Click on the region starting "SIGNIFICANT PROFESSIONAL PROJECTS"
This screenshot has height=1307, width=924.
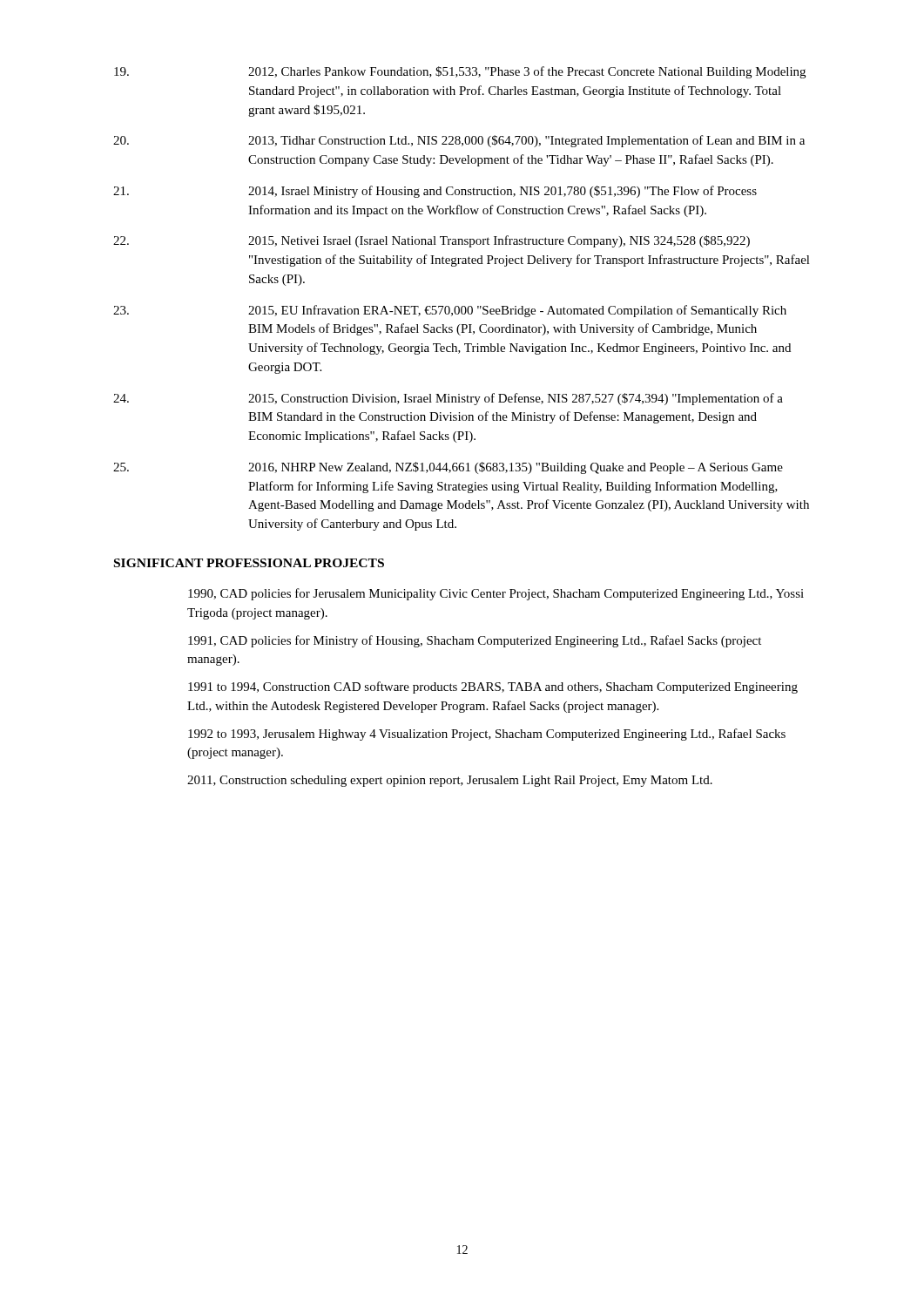click(x=249, y=562)
